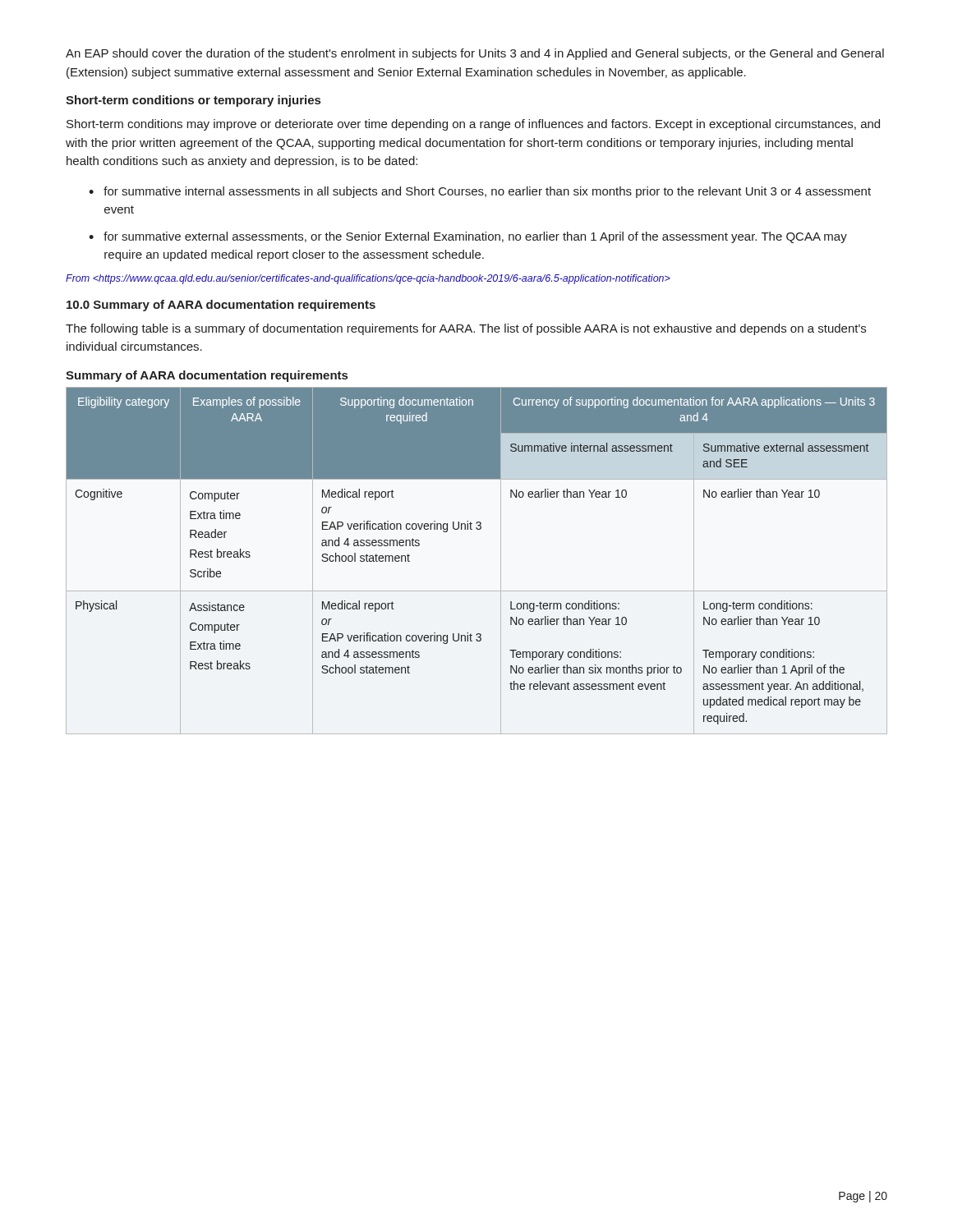Select the text block that says "Short-term conditions may improve or"
953x1232 pixels.
click(473, 142)
